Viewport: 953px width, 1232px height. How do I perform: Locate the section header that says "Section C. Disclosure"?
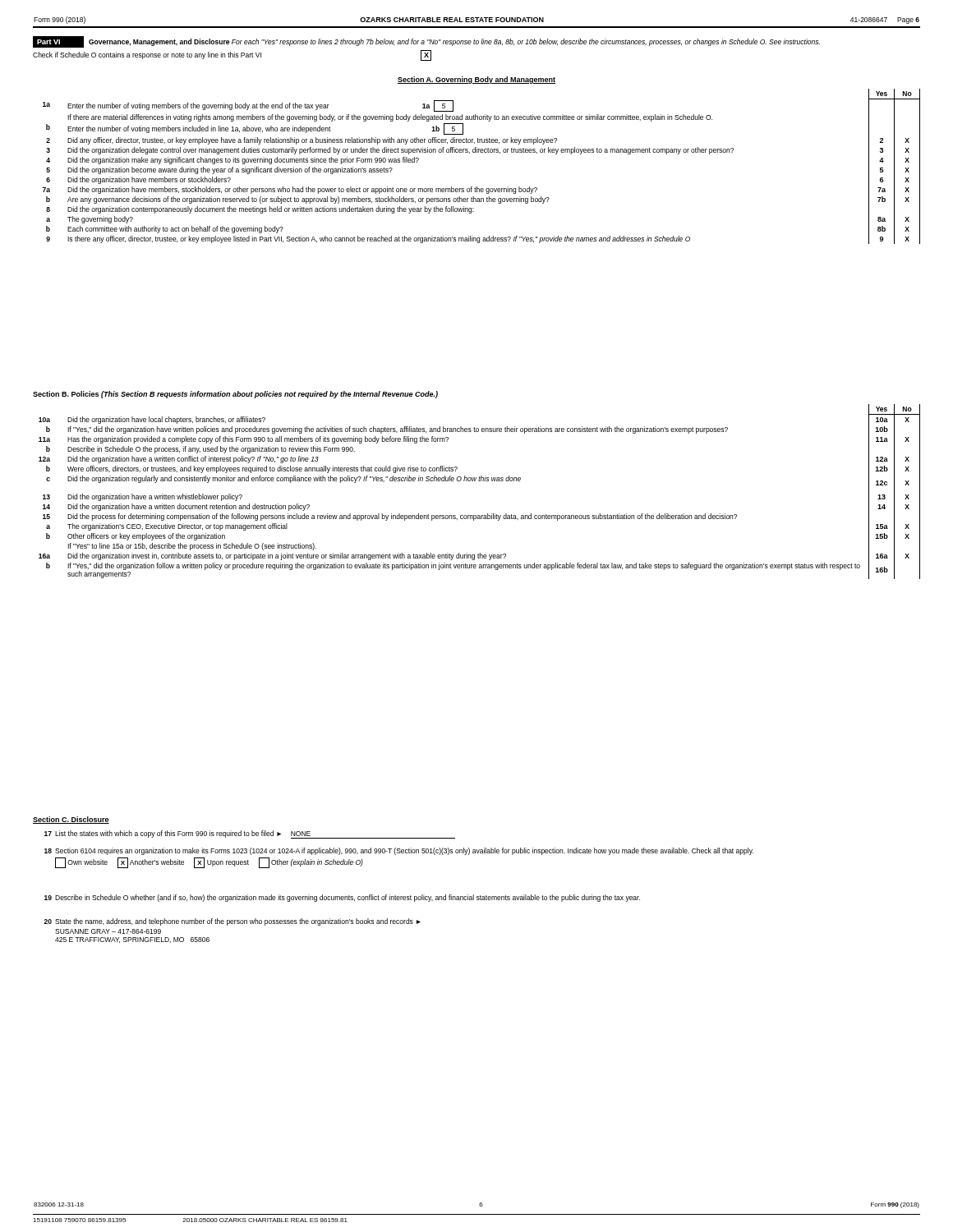[x=71, y=820]
